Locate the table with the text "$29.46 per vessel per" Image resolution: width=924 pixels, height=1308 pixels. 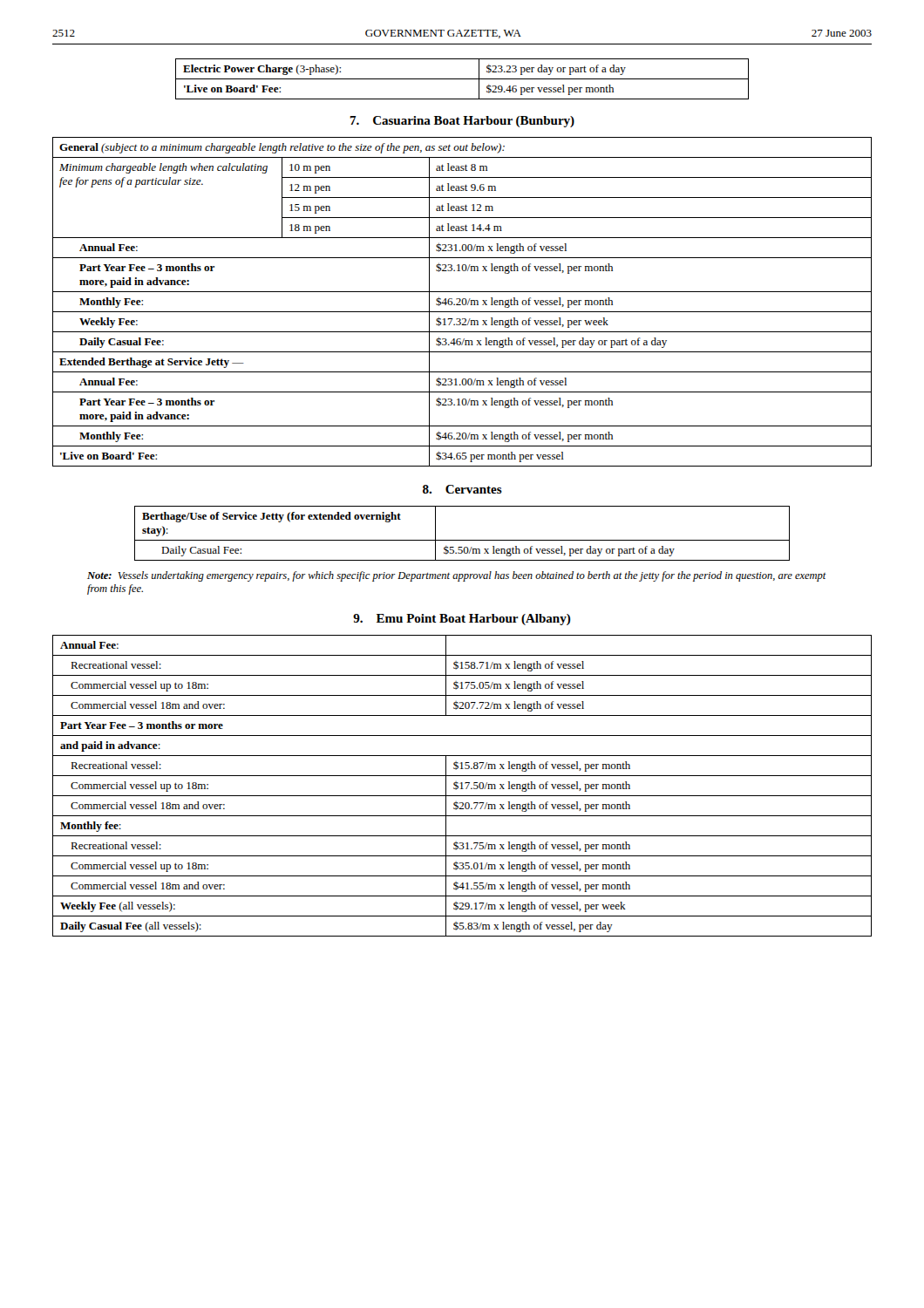coord(462,79)
